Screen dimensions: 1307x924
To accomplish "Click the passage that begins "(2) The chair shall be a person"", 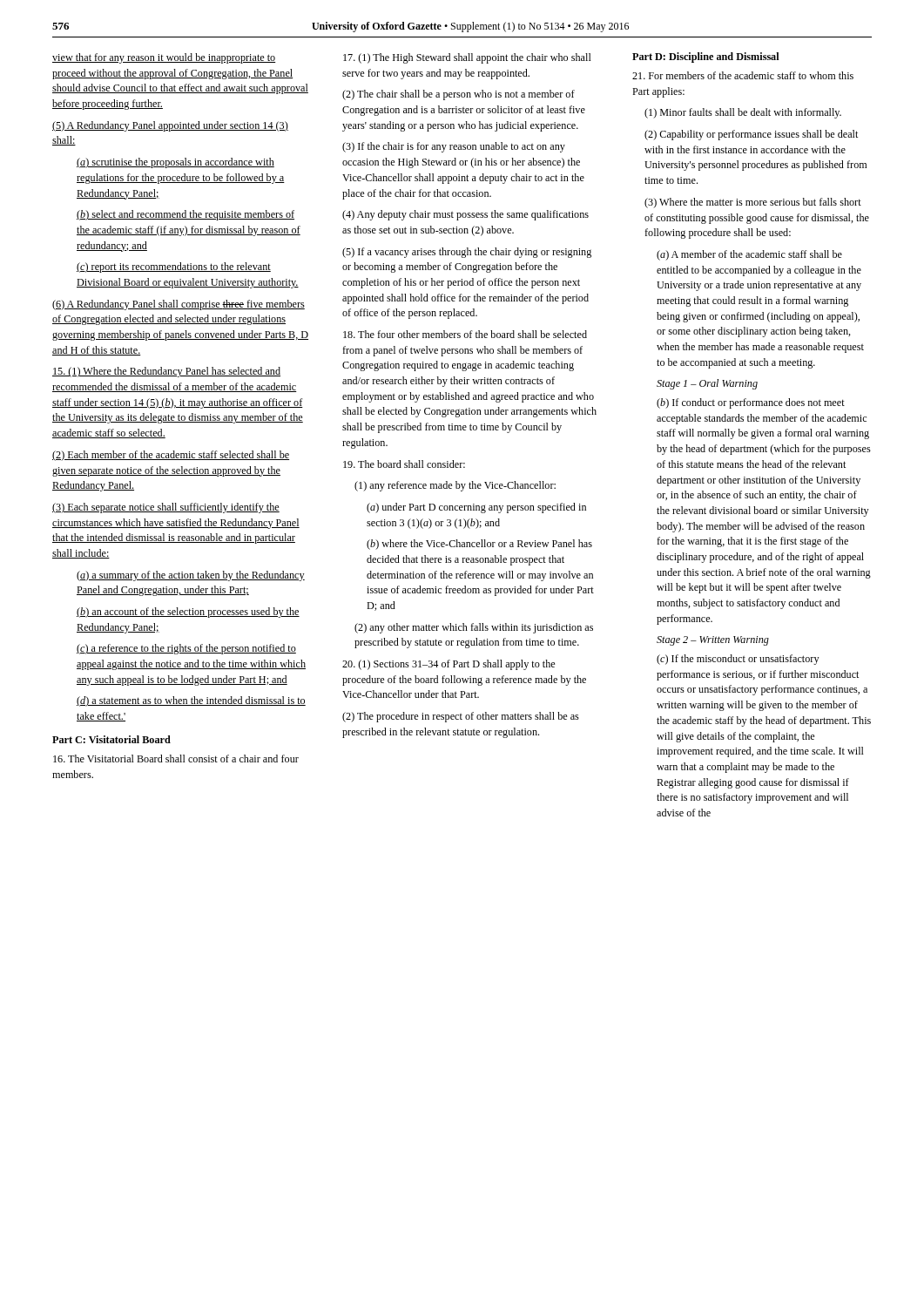I will pos(464,110).
